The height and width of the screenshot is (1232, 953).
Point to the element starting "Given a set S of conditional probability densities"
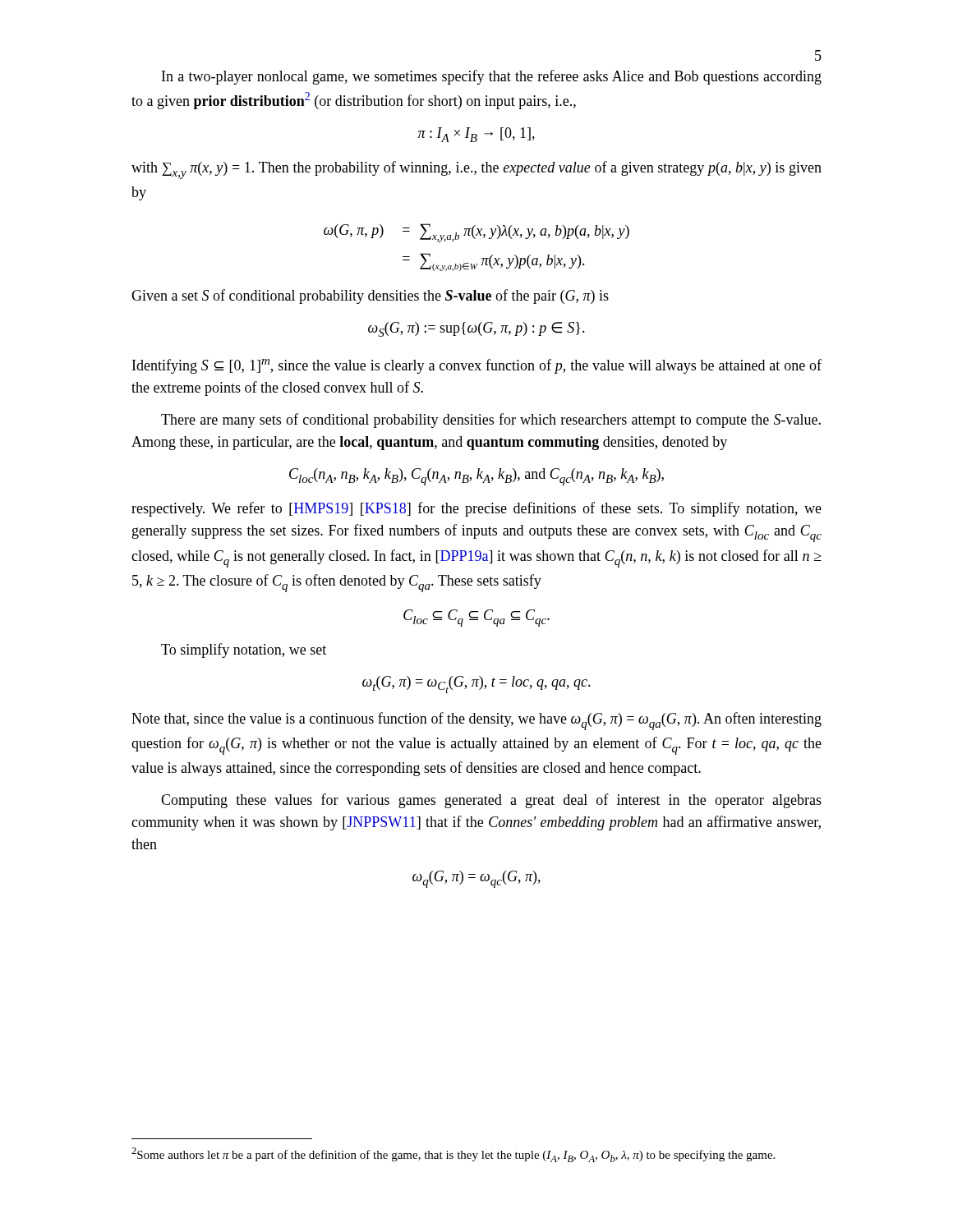coord(476,296)
